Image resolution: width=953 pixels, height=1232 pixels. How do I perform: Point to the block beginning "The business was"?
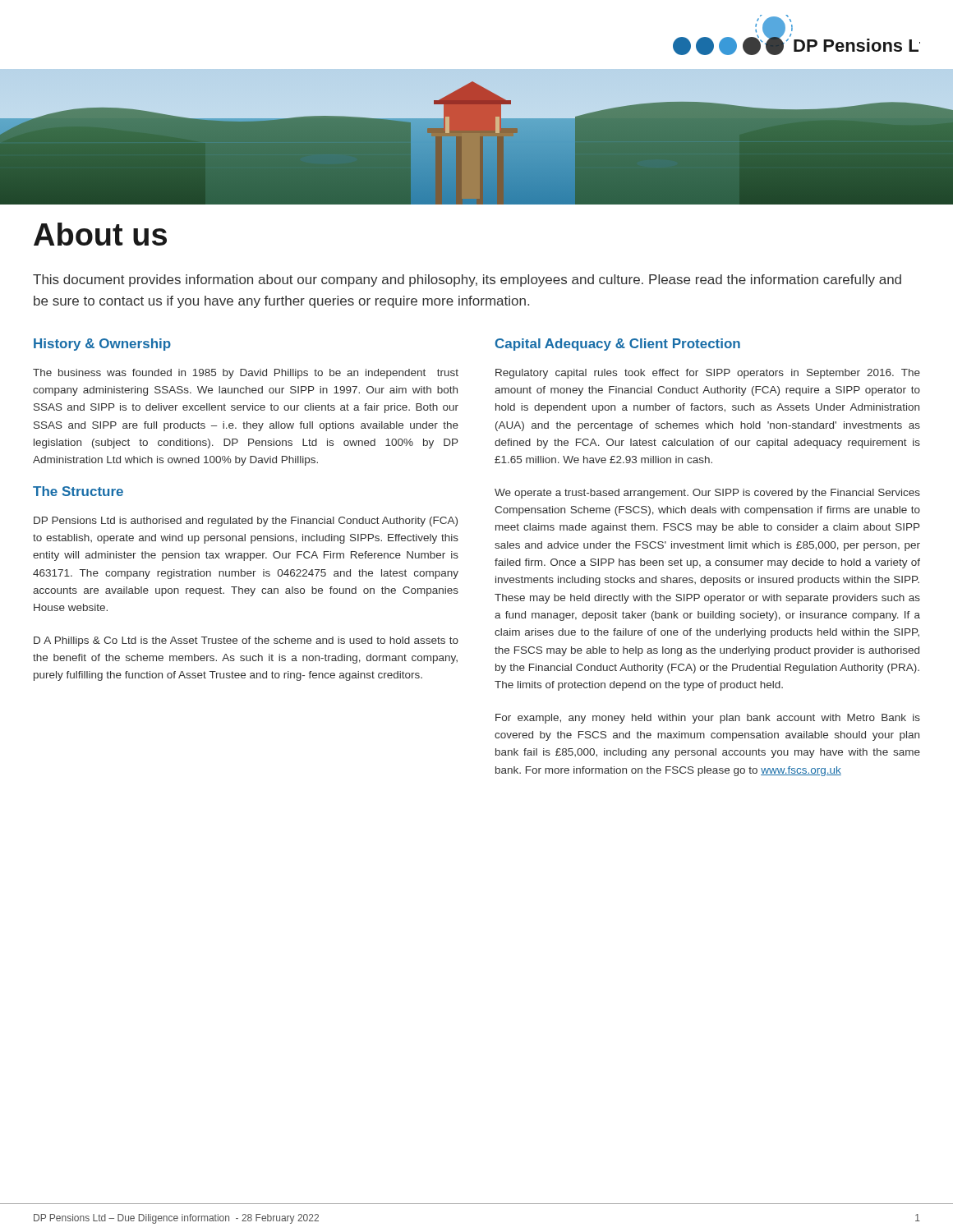[246, 416]
